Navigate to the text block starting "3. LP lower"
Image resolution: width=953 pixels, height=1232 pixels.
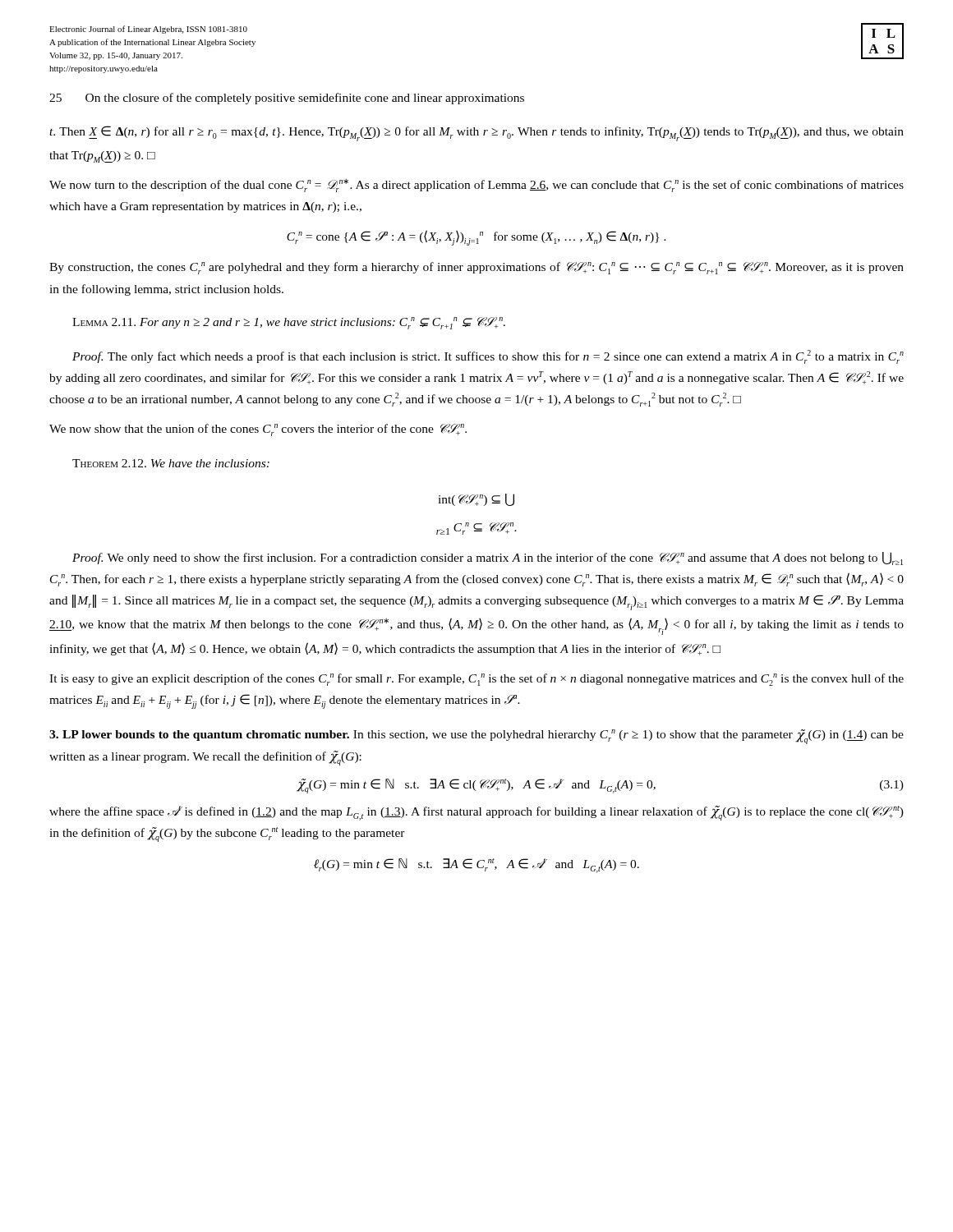point(476,746)
